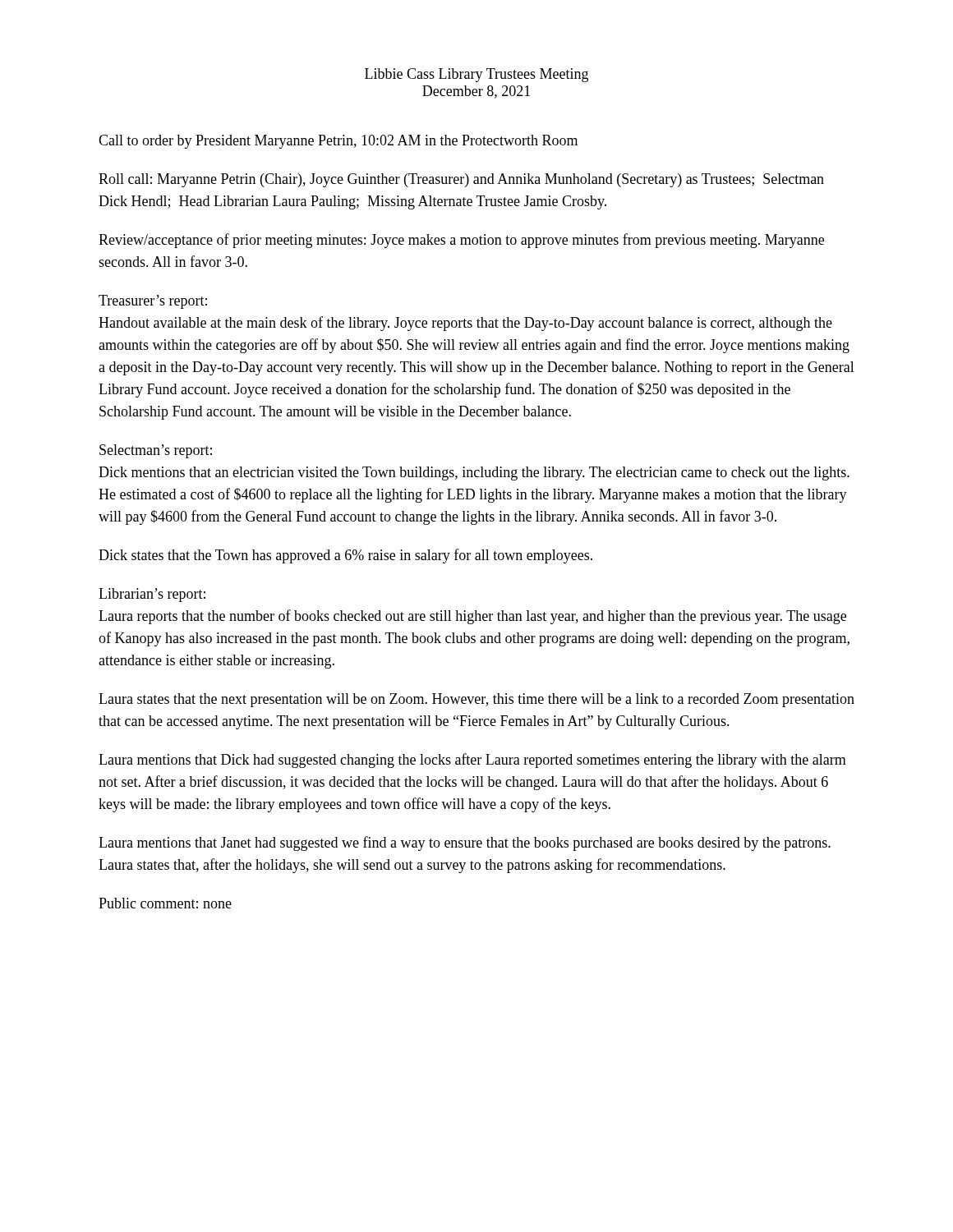
Task: Point to the element starting "Dick states that the"
Action: [x=346, y=555]
